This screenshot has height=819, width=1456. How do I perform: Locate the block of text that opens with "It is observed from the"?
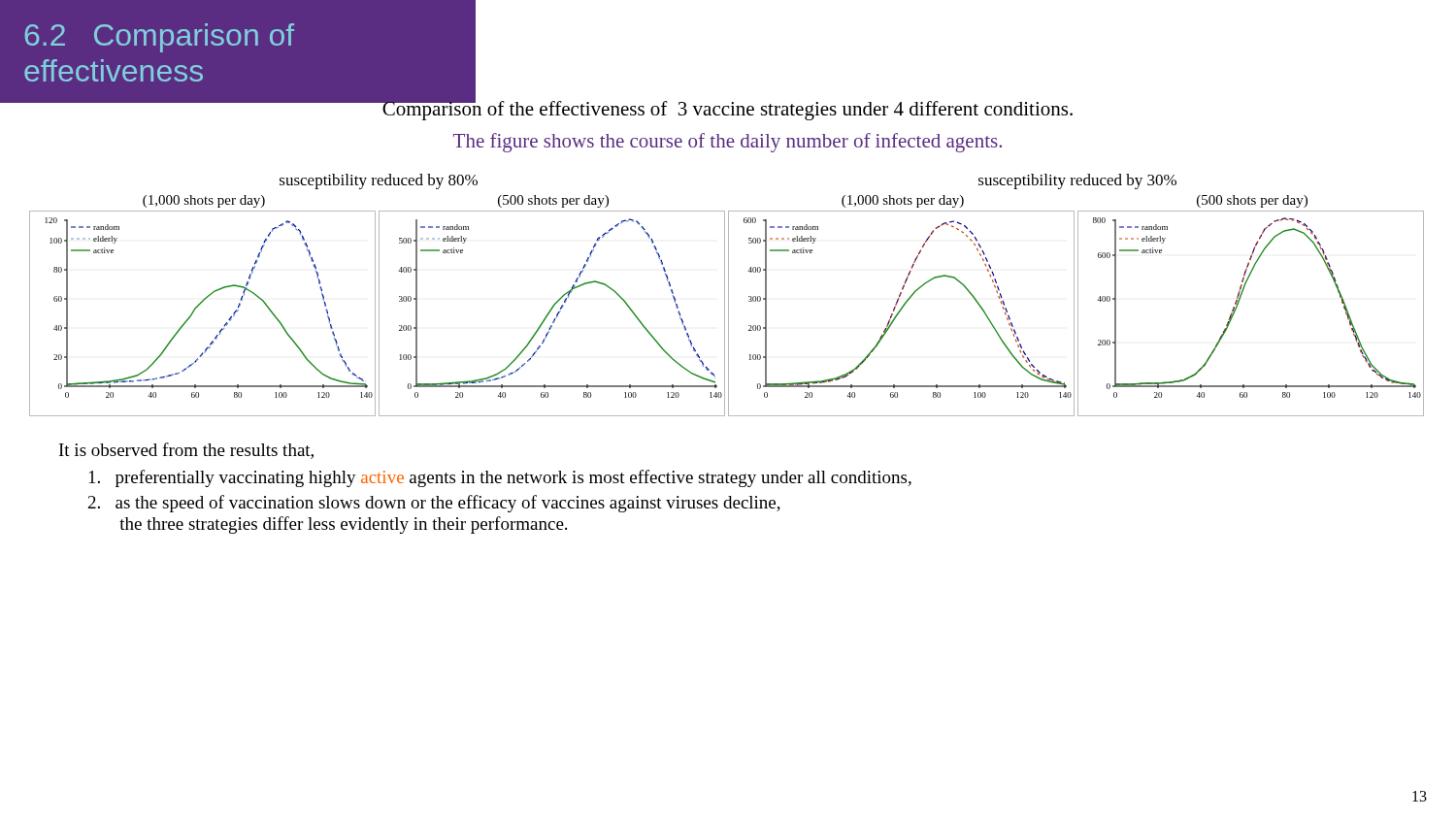187,450
